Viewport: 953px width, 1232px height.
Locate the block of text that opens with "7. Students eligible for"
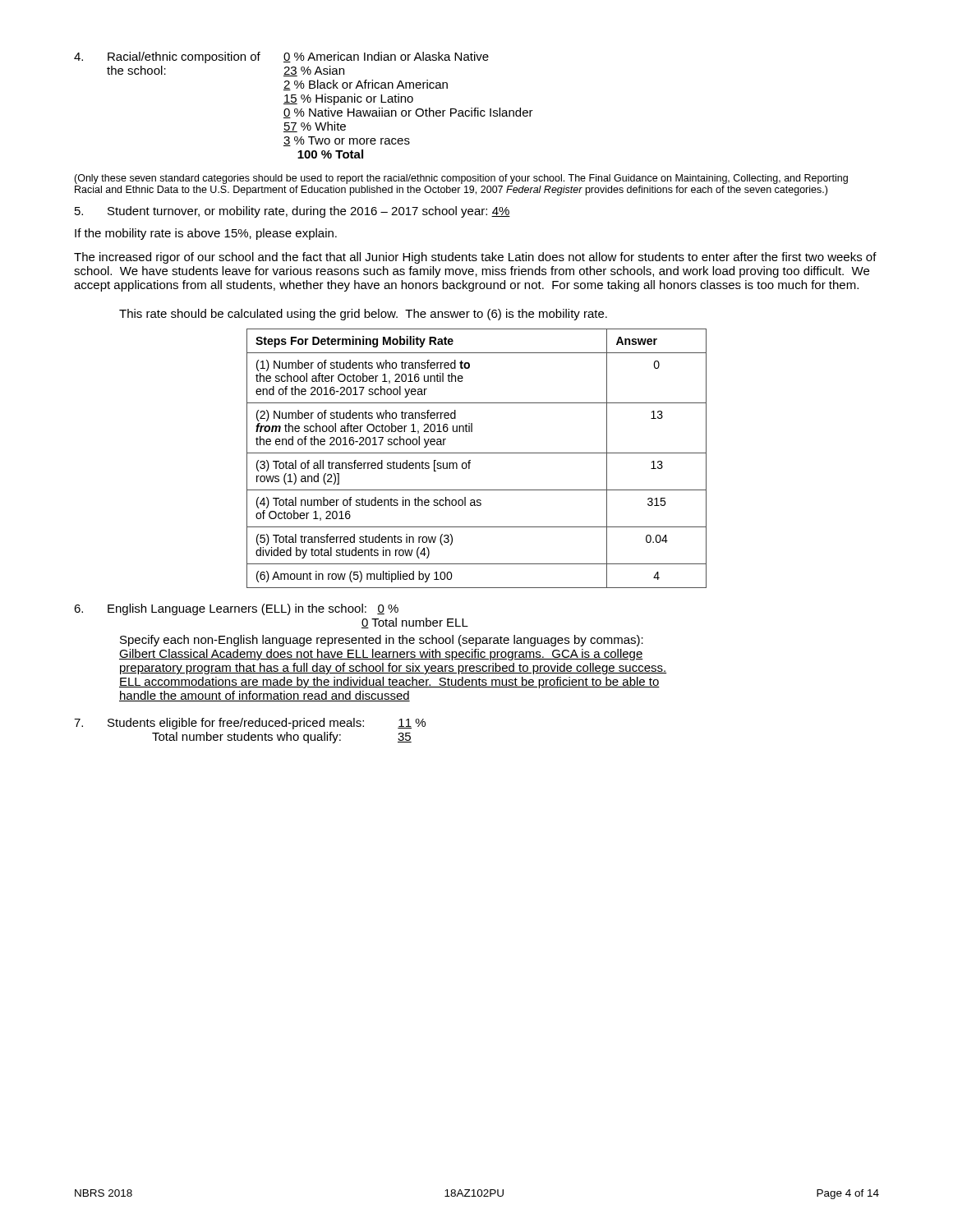tap(250, 724)
